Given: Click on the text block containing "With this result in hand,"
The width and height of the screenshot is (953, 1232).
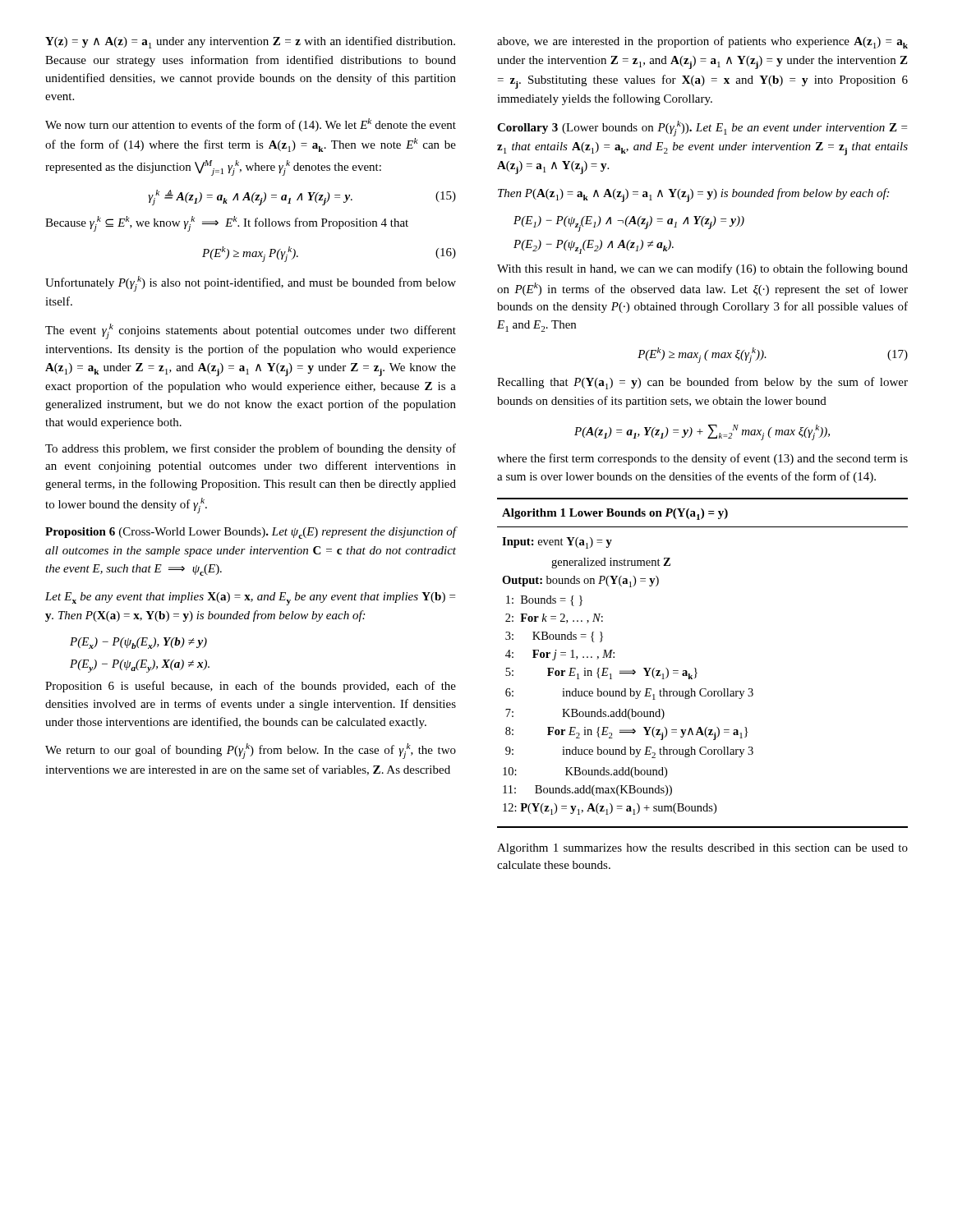Looking at the screenshot, I should [x=702, y=298].
